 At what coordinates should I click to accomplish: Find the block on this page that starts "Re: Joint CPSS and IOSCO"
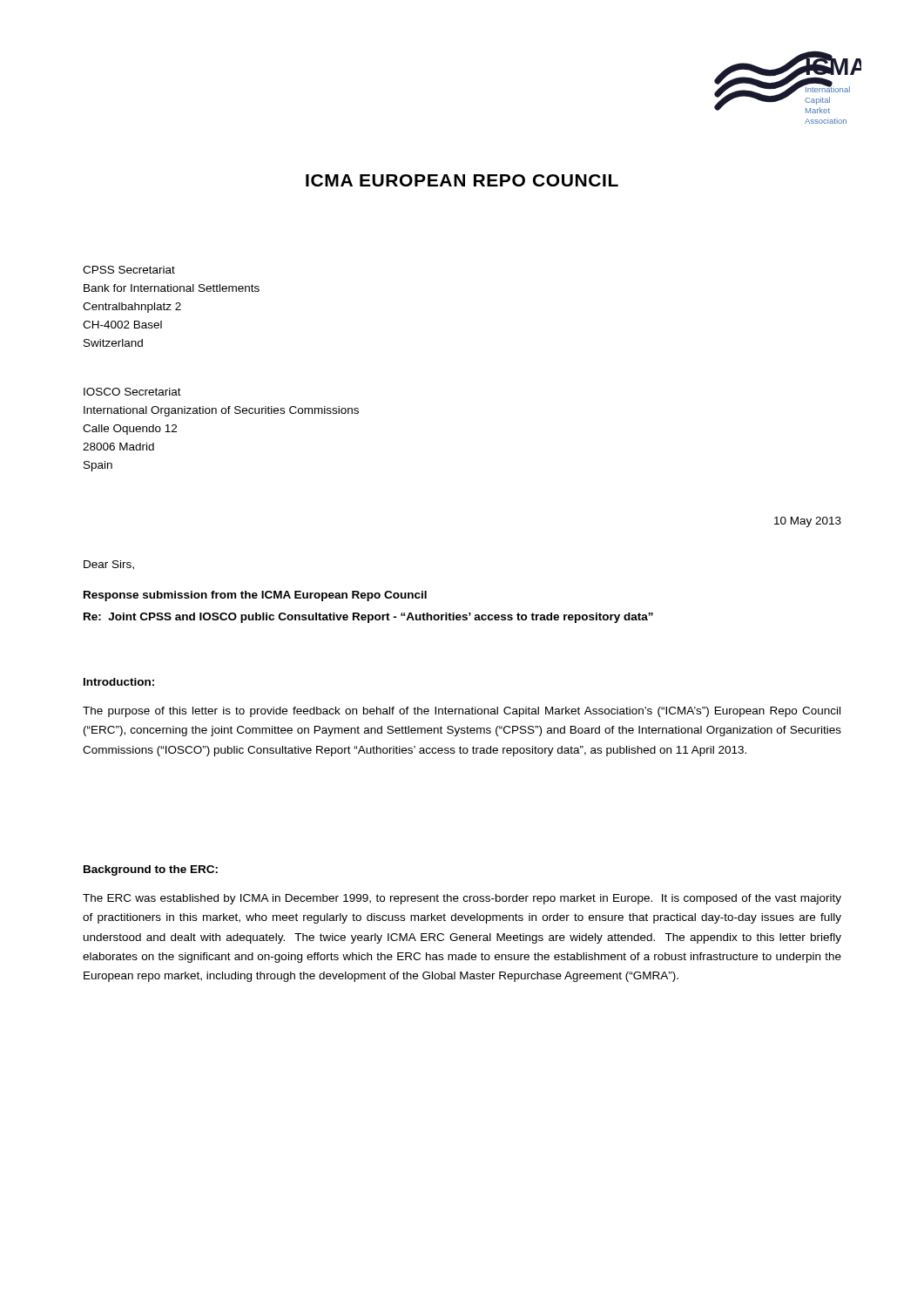[x=368, y=617]
